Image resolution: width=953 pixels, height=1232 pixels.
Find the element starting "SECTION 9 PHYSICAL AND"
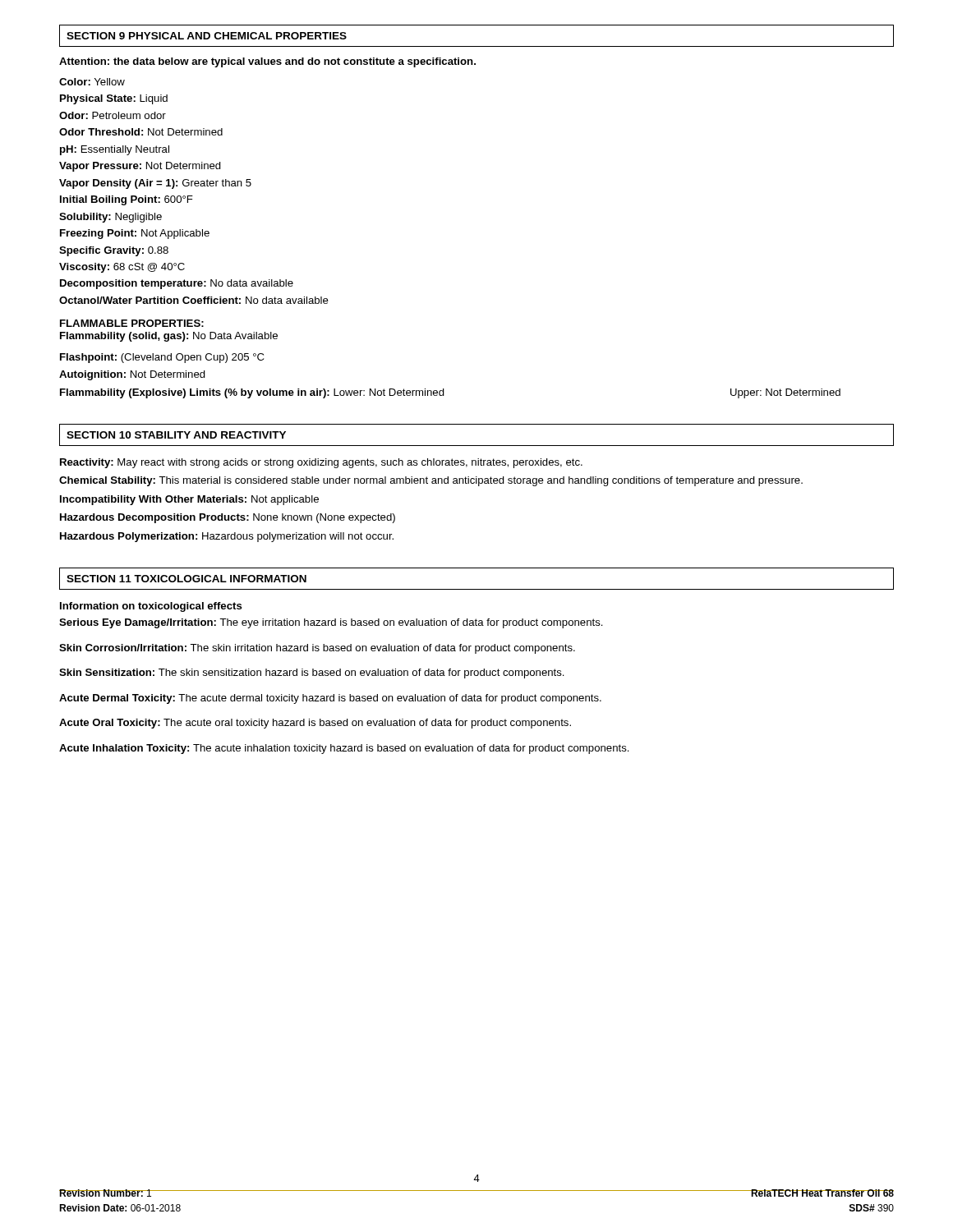(x=207, y=36)
